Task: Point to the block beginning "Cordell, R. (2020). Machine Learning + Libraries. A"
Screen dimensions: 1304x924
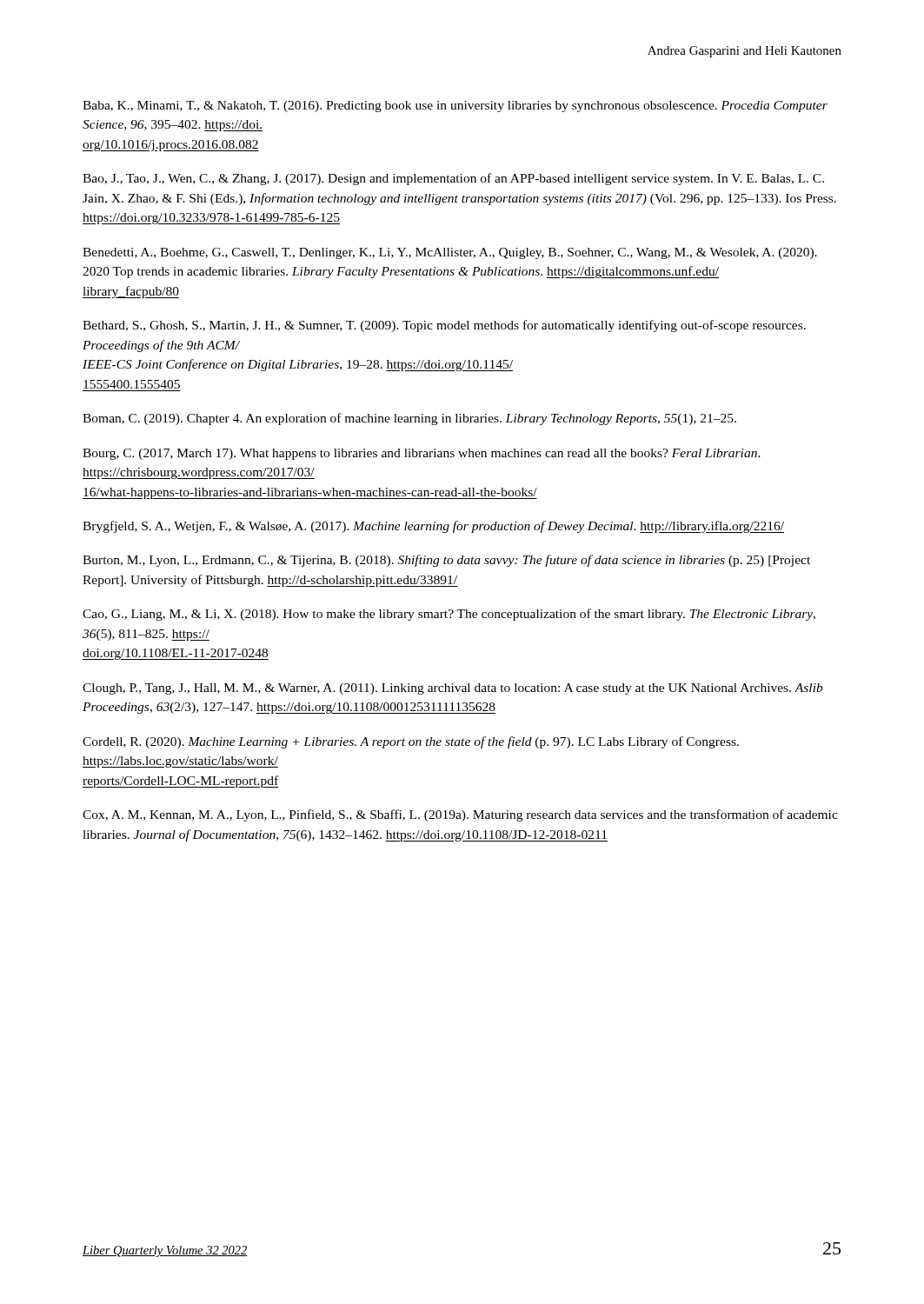Action: click(411, 742)
